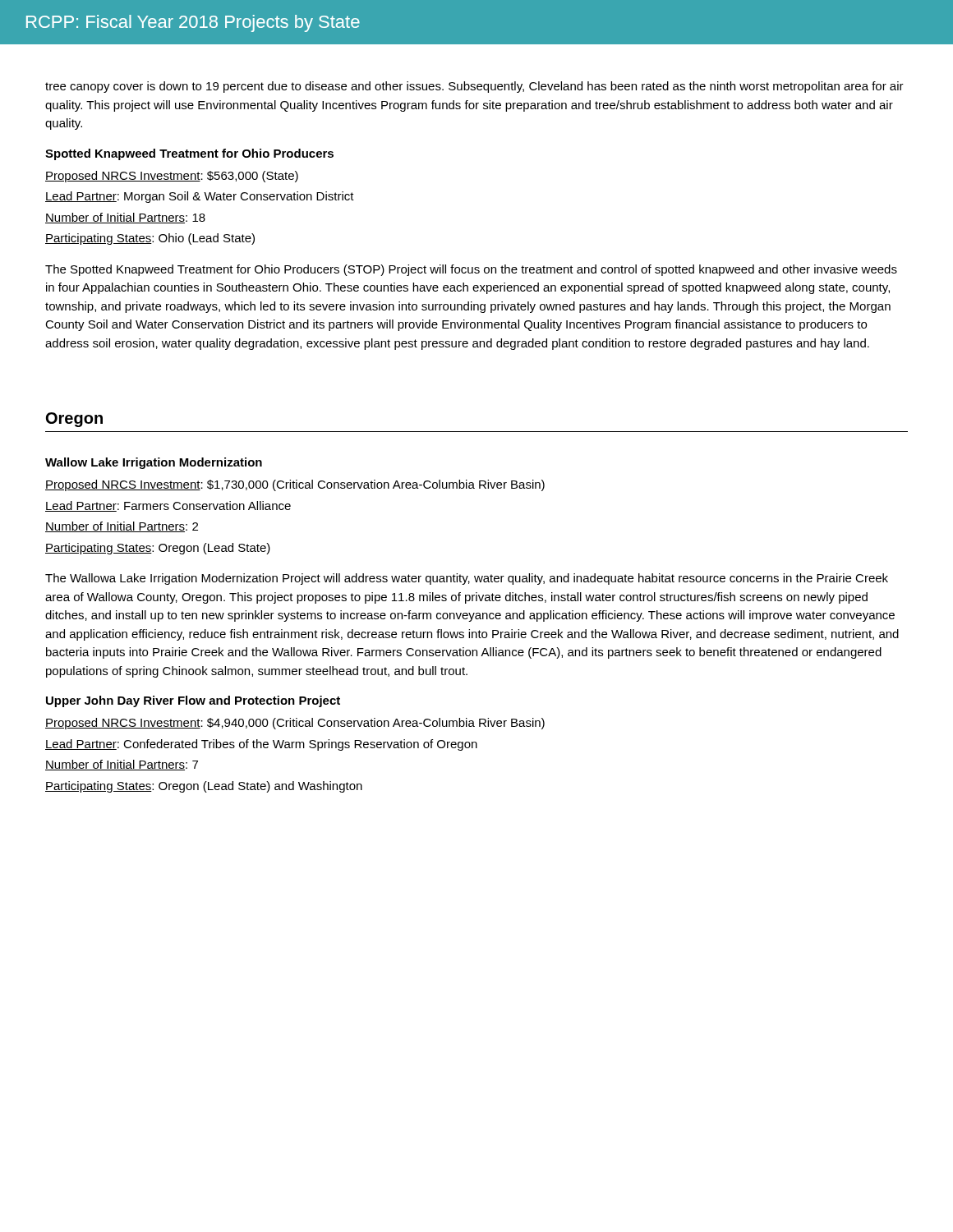Screen dimensions: 1232x953
Task: Find the text block containing "The Spotted Knapweed"
Action: pos(471,306)
